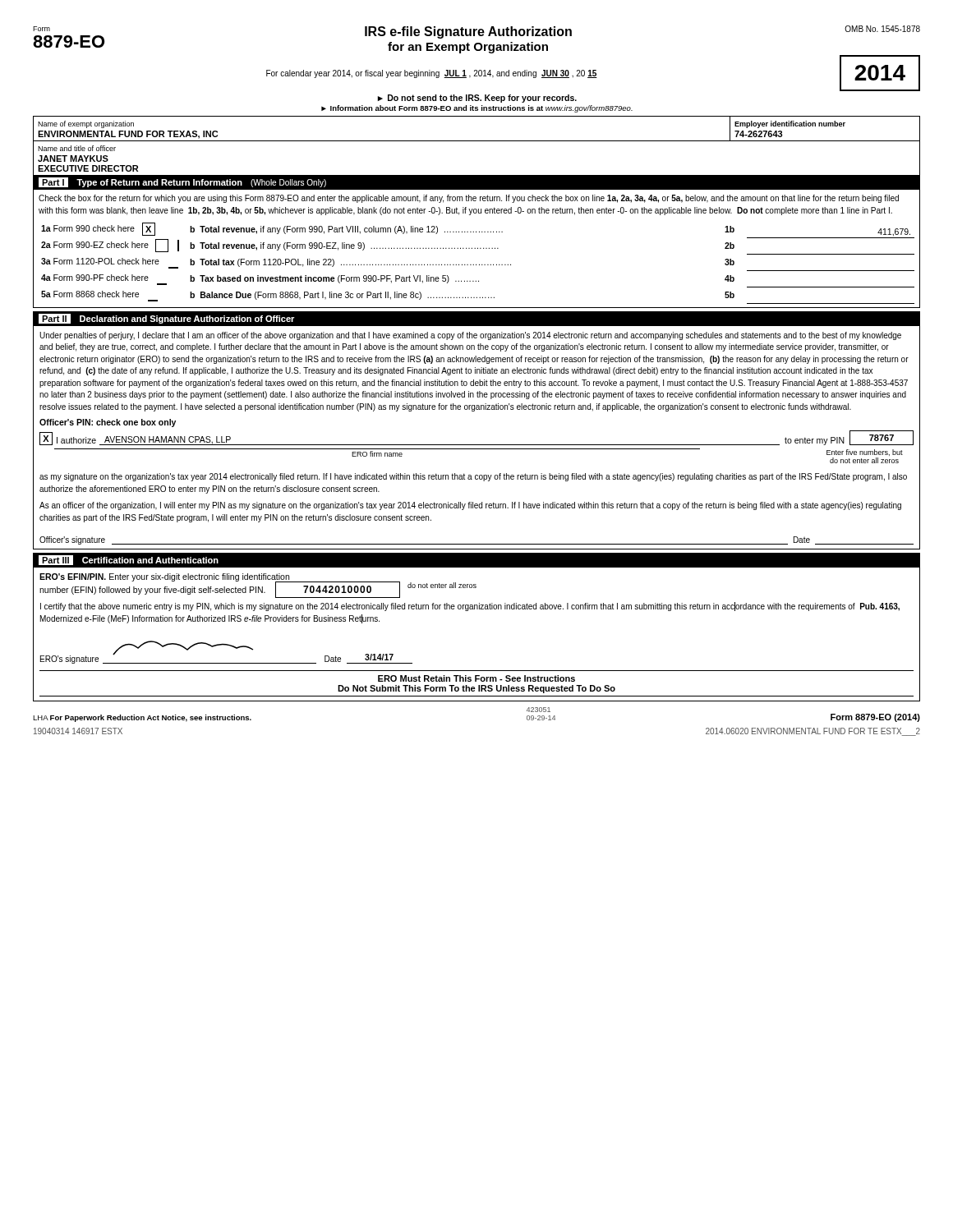Click on the text containing "Officer's signature Date"
This screenshot has height=1232, width=953.
click(x=476, y=537)
